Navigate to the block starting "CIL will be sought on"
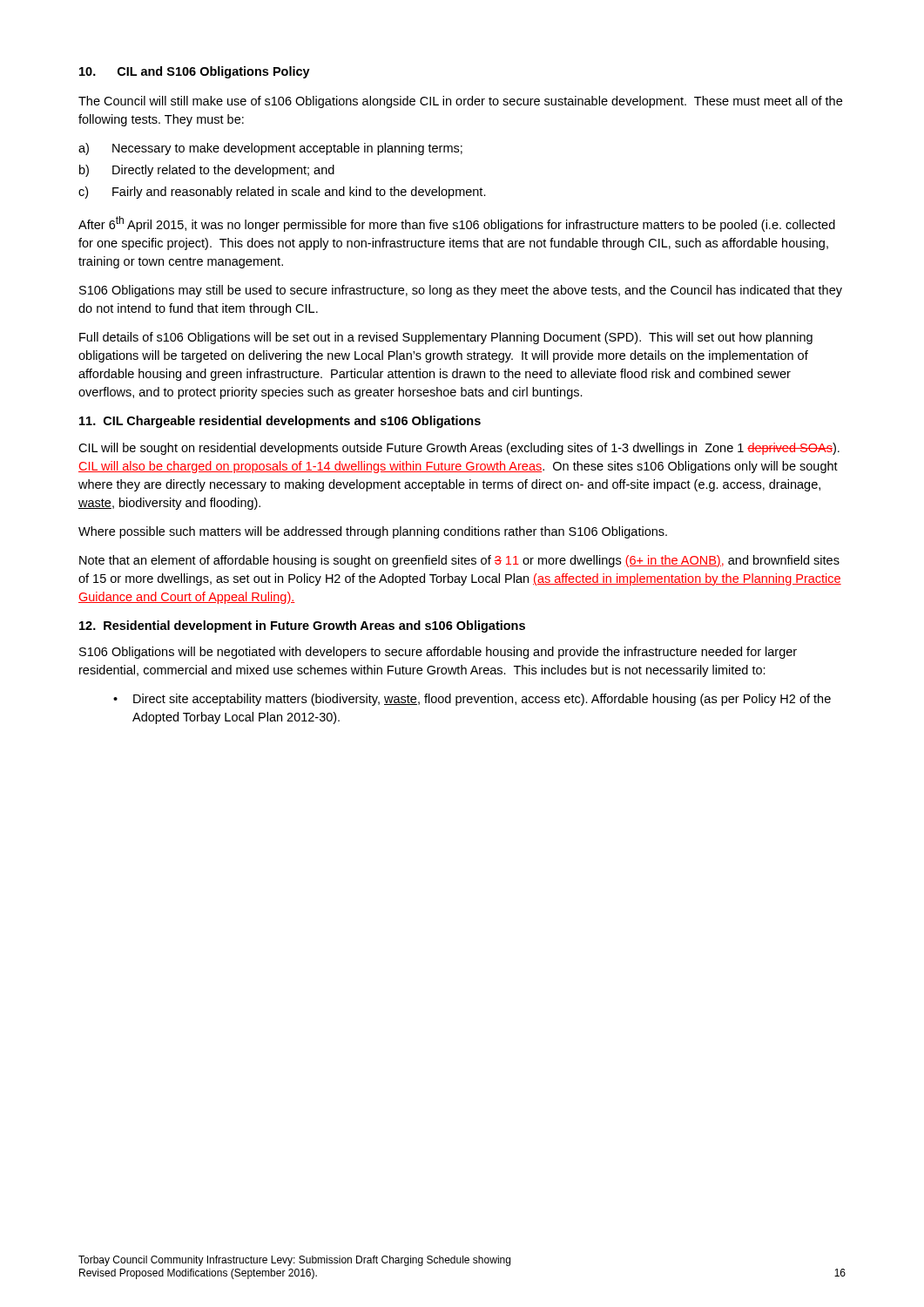This screenshot has width=924, height=1307. pyautogui.click(x=459, y=475)
